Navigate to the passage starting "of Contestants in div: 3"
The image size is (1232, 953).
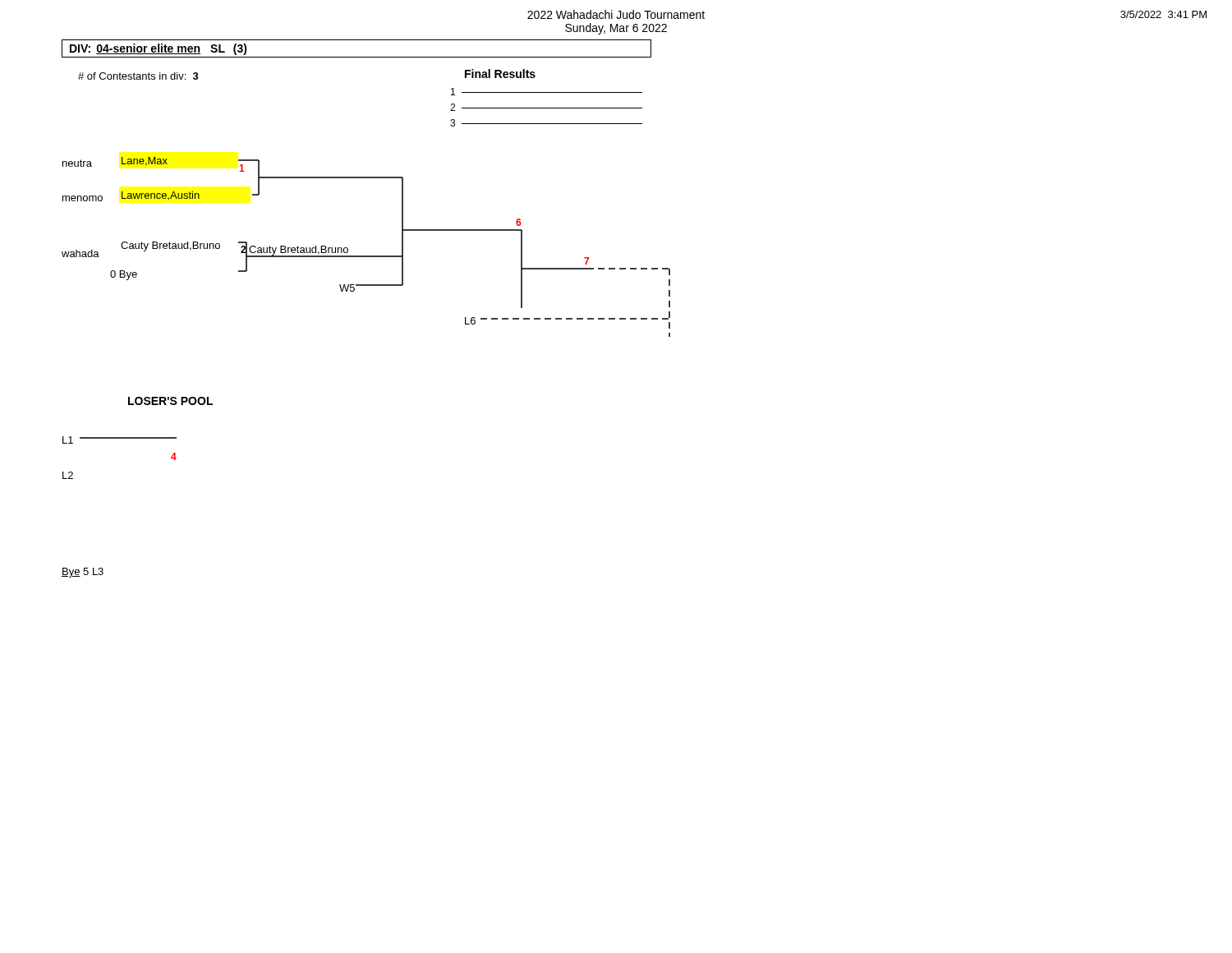click(138, 76)
